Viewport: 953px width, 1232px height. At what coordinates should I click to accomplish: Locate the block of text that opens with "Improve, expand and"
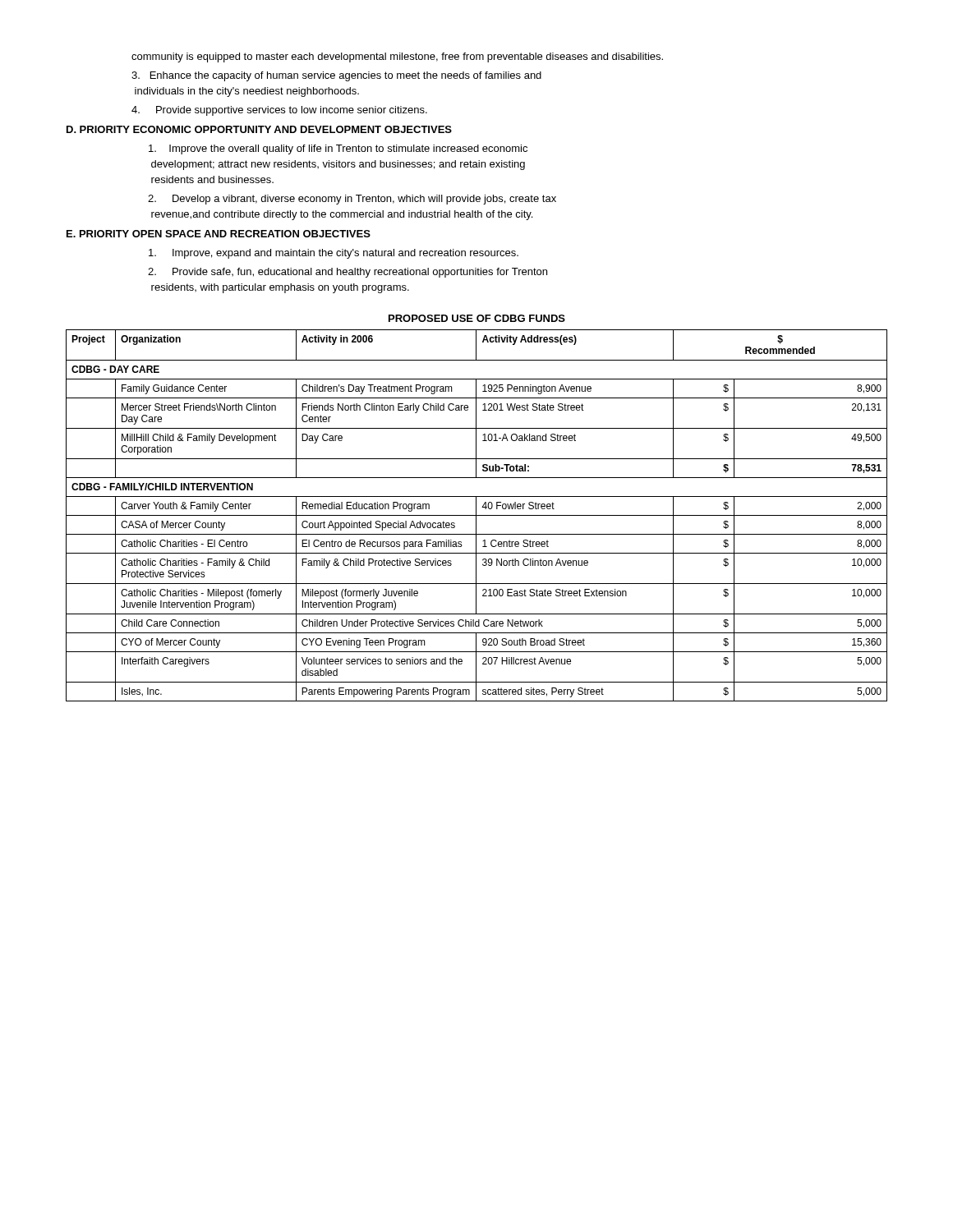[334, 253]
